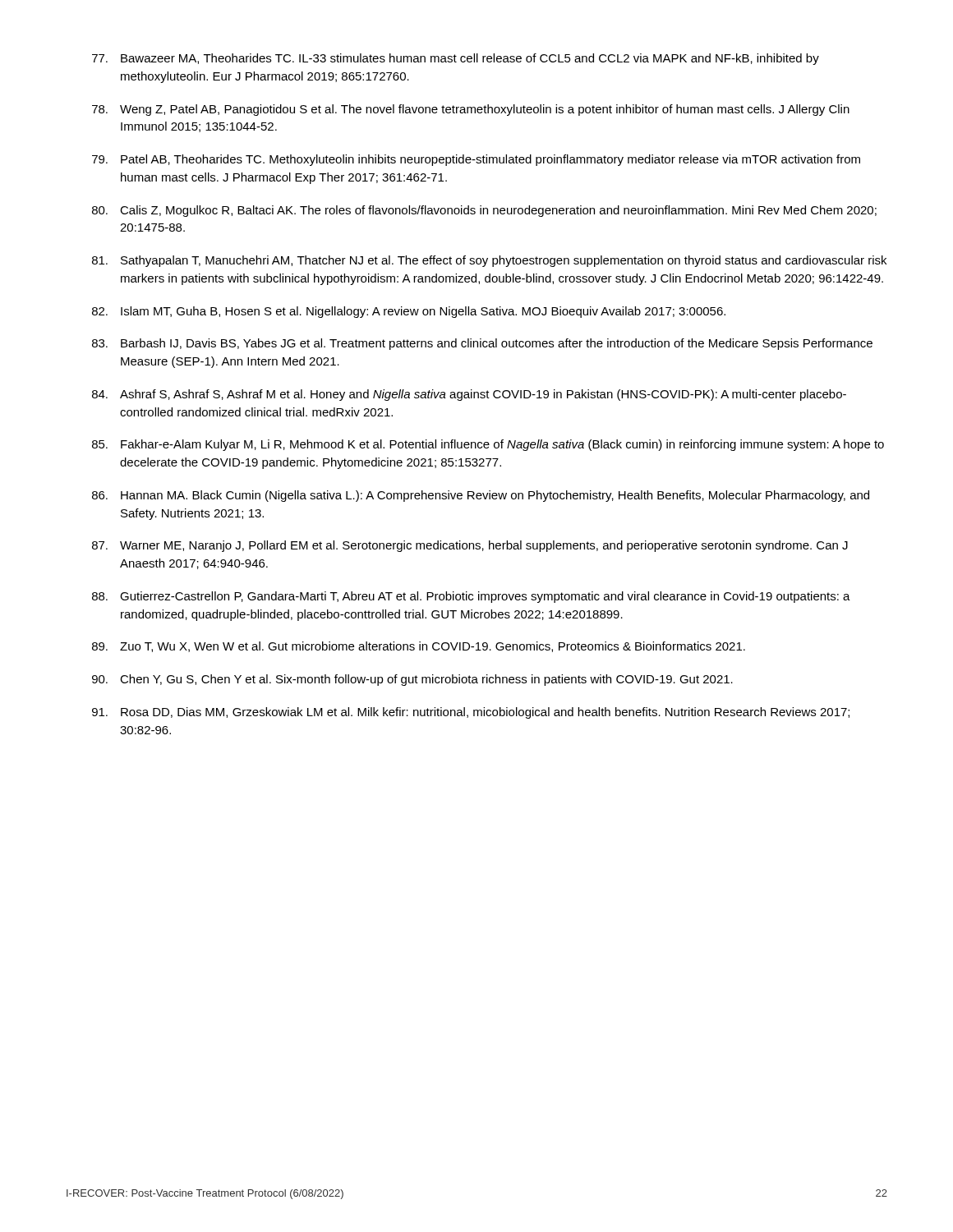Point to the block beginning "83. Barbash IJ, Davis"
This screenshot has height=1232, width=953.
click(476, 352)
